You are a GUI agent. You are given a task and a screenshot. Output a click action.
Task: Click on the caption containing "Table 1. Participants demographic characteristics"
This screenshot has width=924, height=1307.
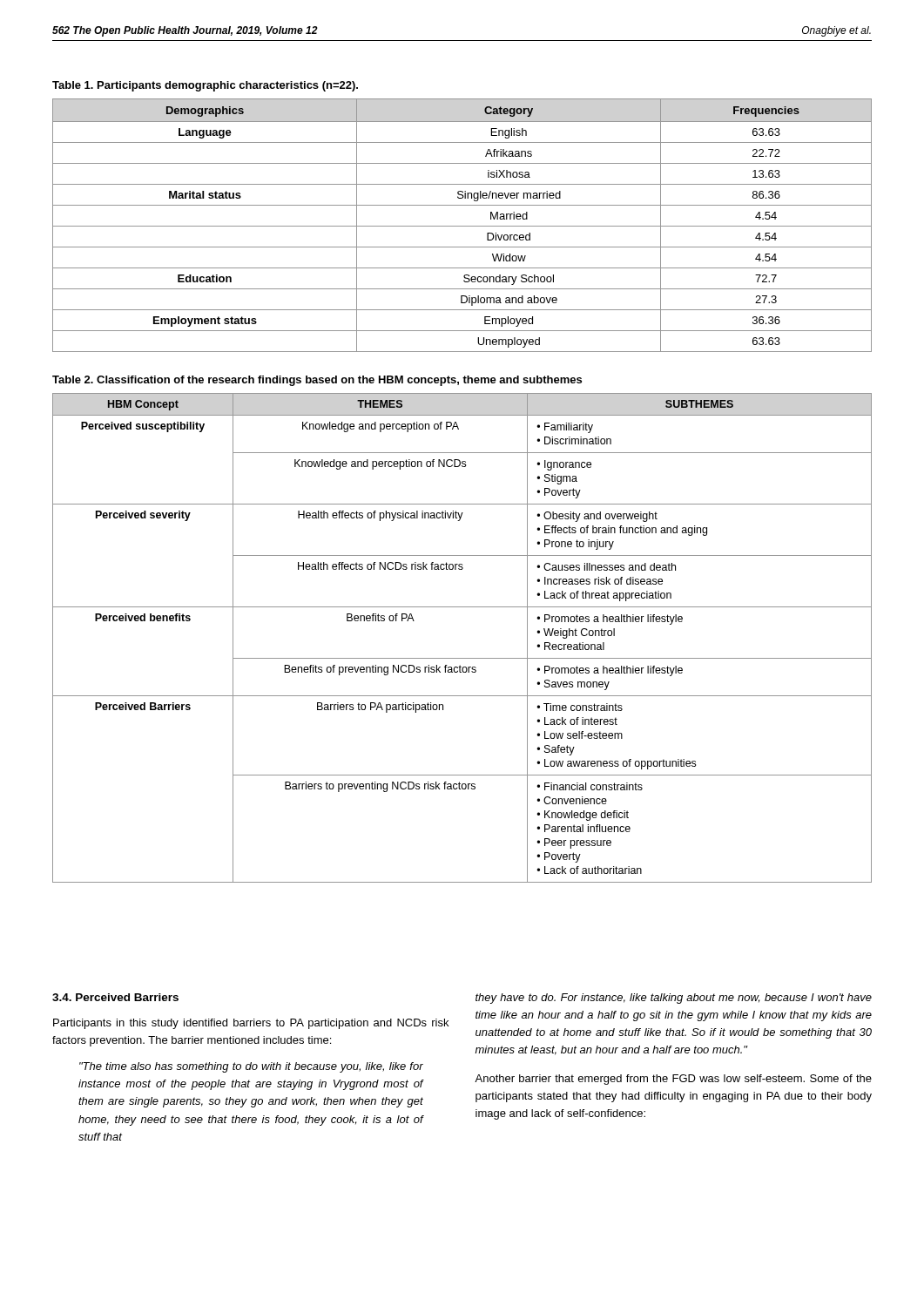(x=206, y=85)
